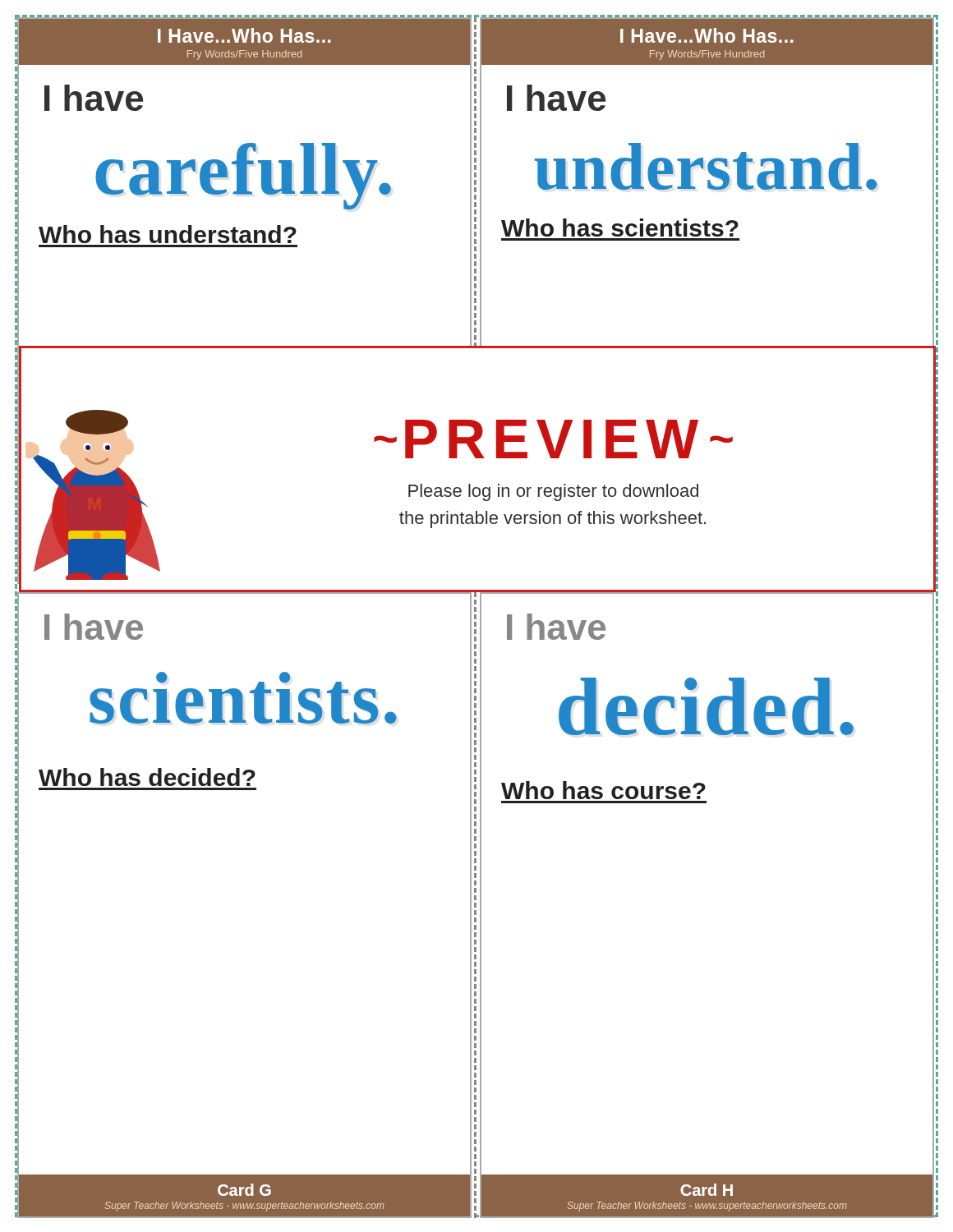Point to the block beginning "Please log in or register to"
The width and height of the screenshot is (953, 1232).
(553, 504)
